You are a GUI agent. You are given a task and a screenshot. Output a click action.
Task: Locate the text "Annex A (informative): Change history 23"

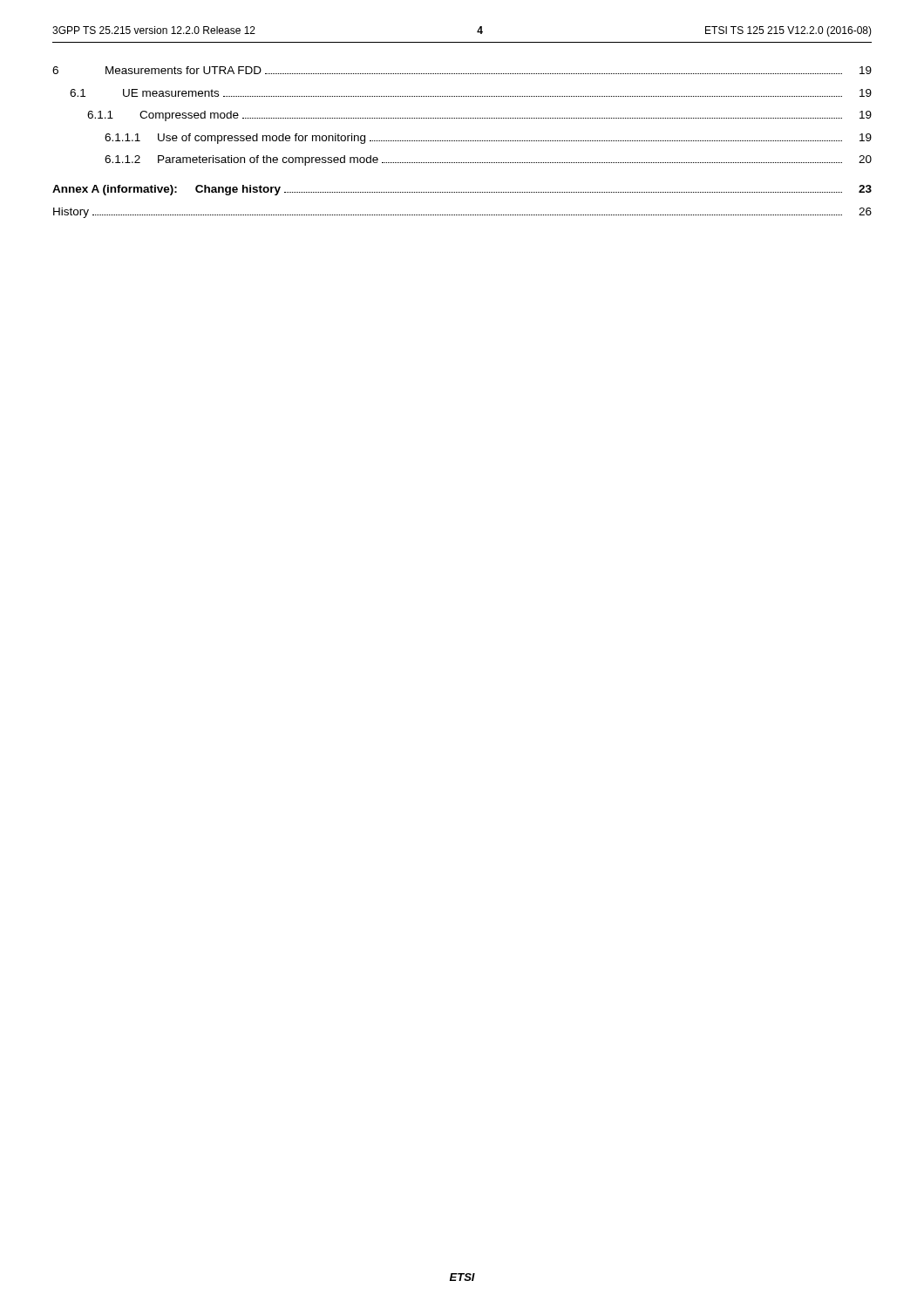click(462, 189)
